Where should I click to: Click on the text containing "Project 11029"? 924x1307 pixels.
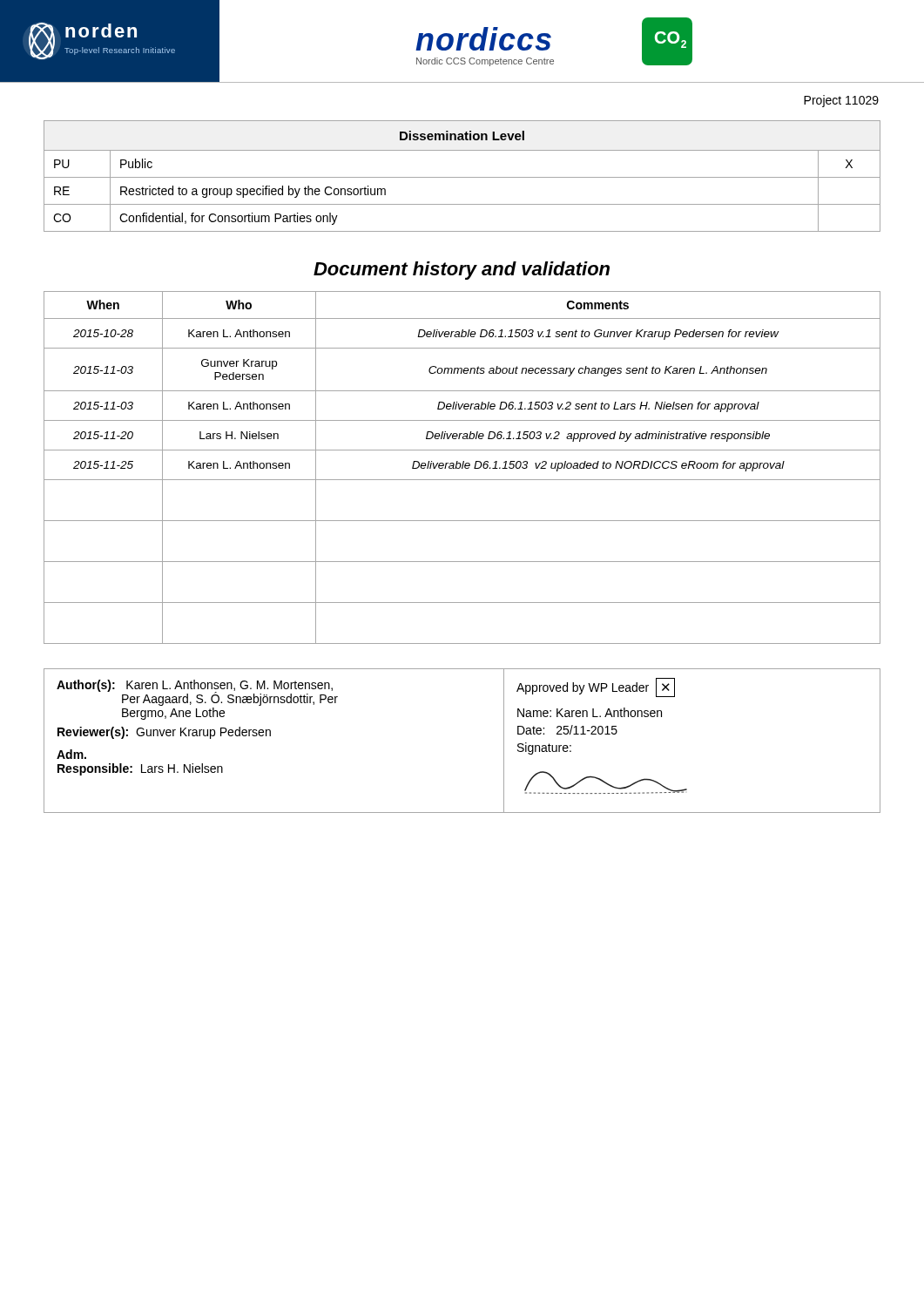[841, 100]
